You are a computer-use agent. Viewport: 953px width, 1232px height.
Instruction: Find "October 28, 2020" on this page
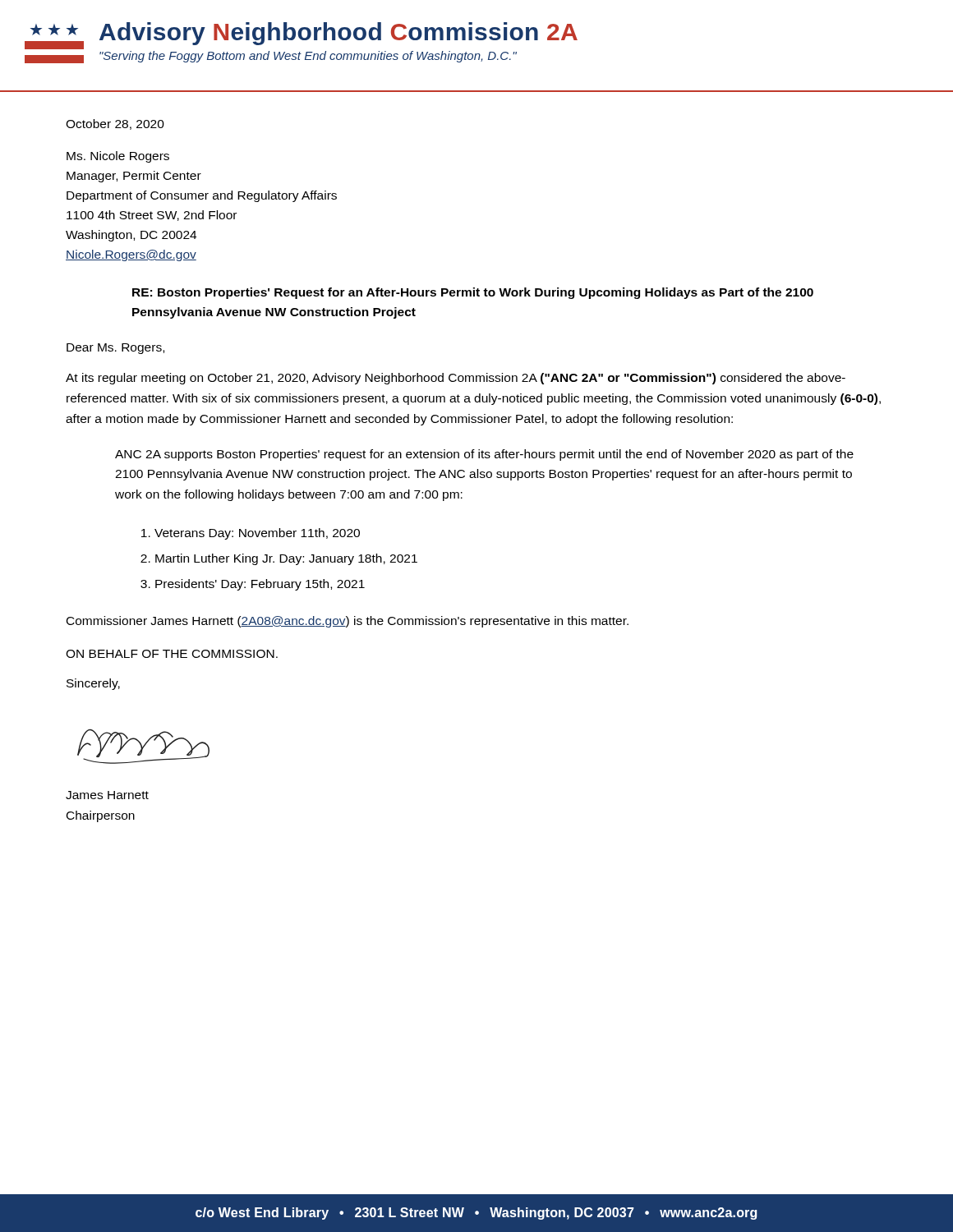115,124
